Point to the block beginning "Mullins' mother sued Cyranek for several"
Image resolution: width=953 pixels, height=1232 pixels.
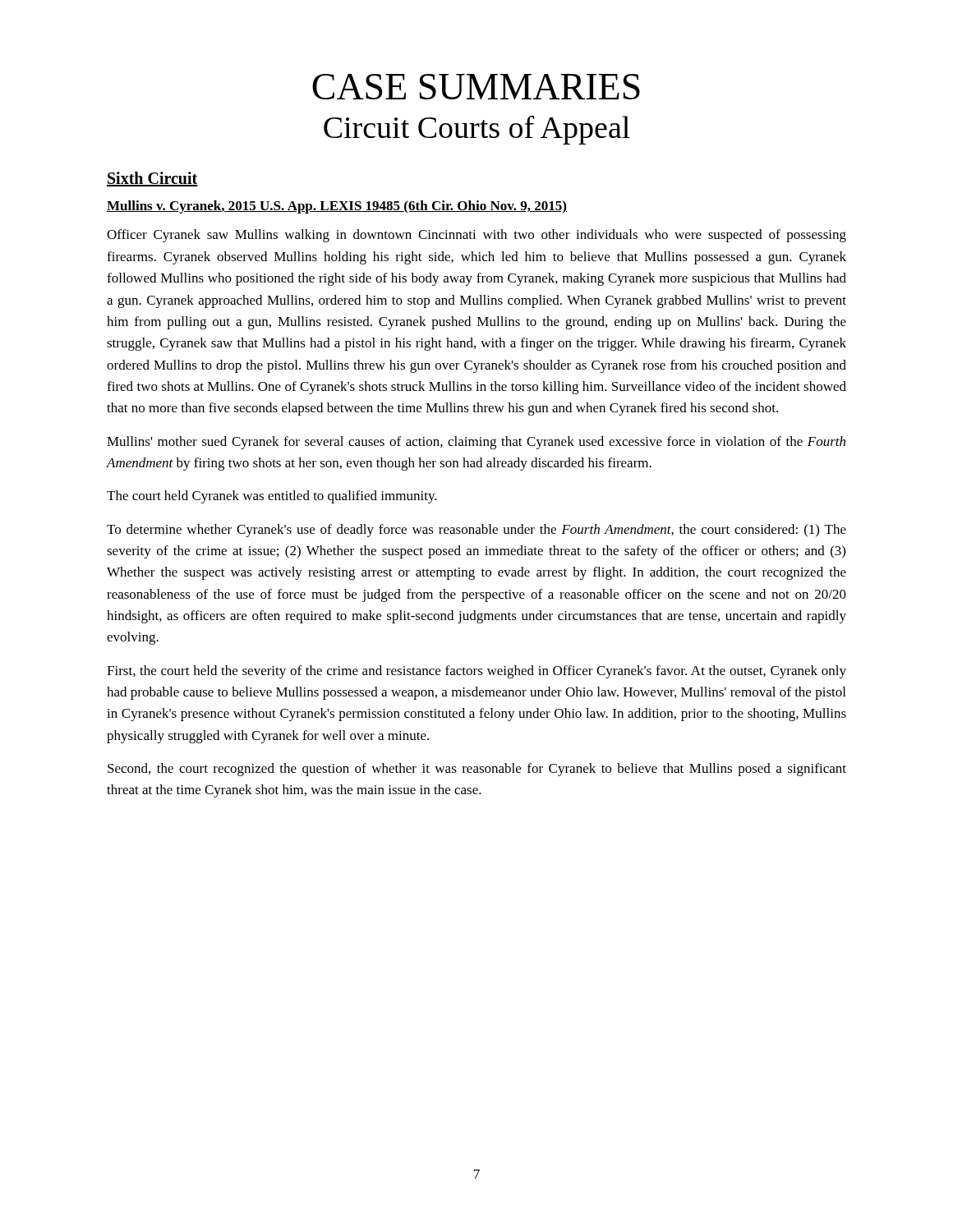pyautogui.click(x=476, y=452)
